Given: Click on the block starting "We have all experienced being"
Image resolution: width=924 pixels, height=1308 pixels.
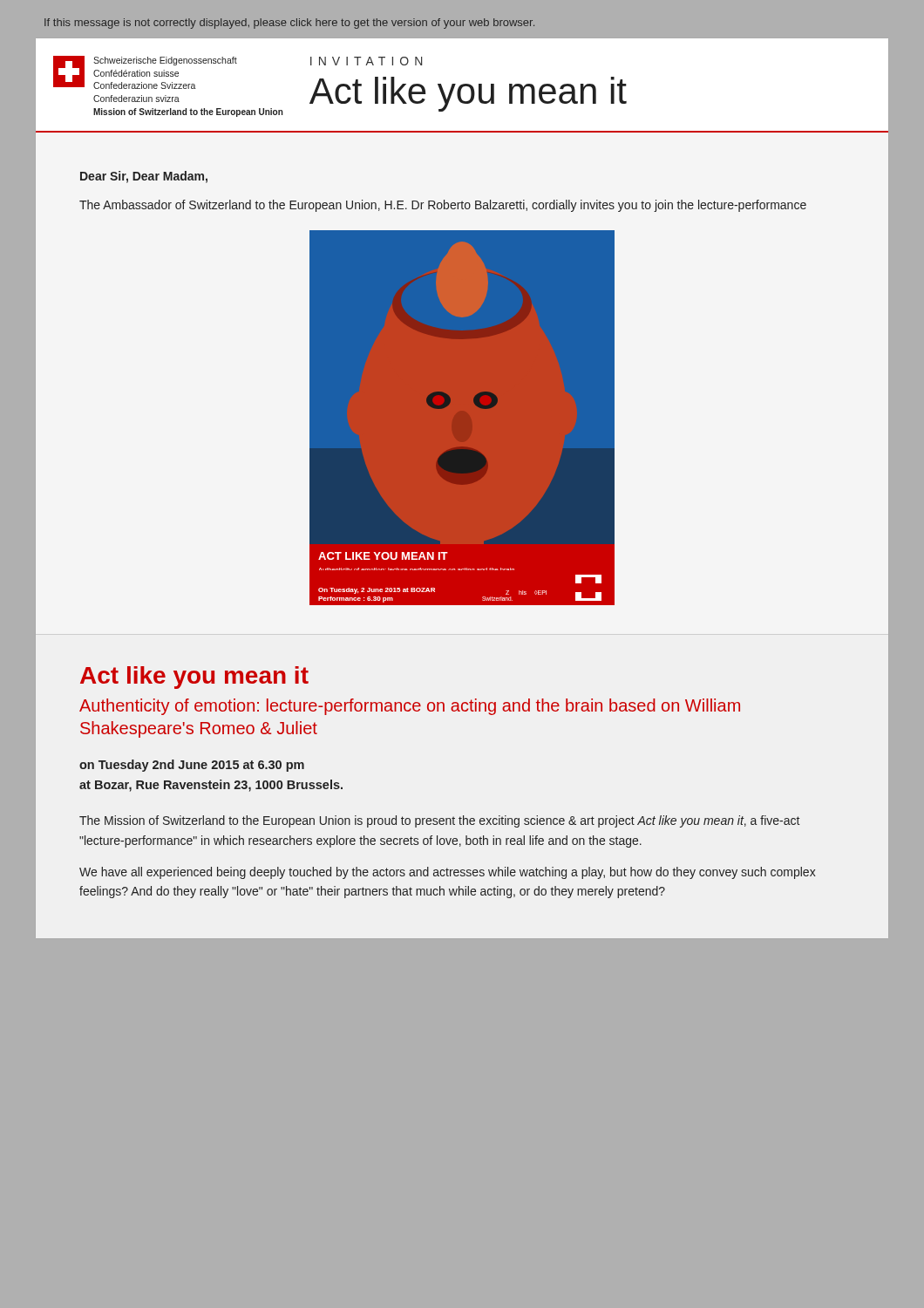Looking at the screenshot, I should coord(462,882).
